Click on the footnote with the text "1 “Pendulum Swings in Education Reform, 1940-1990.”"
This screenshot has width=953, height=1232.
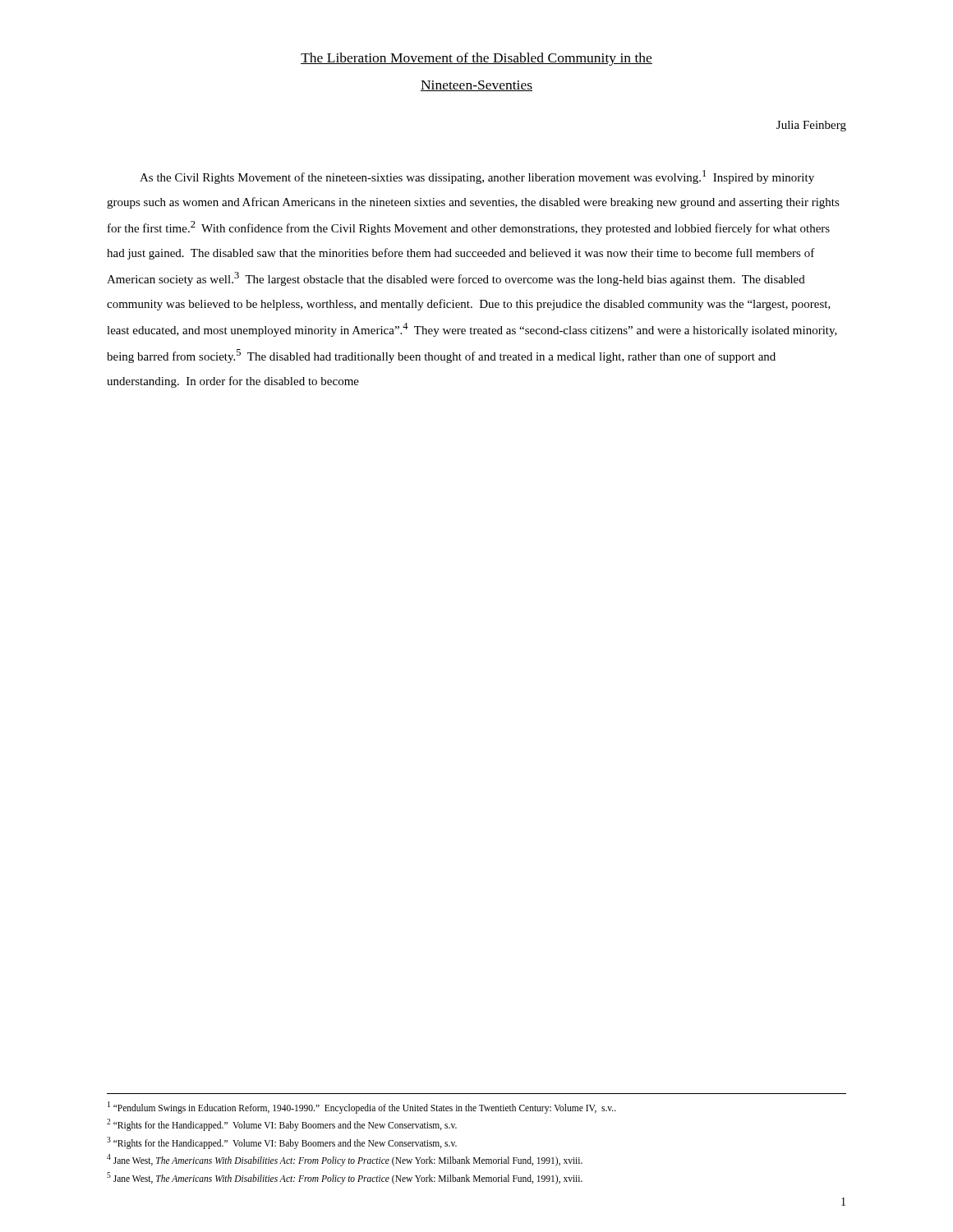(x=362, y=1106)
